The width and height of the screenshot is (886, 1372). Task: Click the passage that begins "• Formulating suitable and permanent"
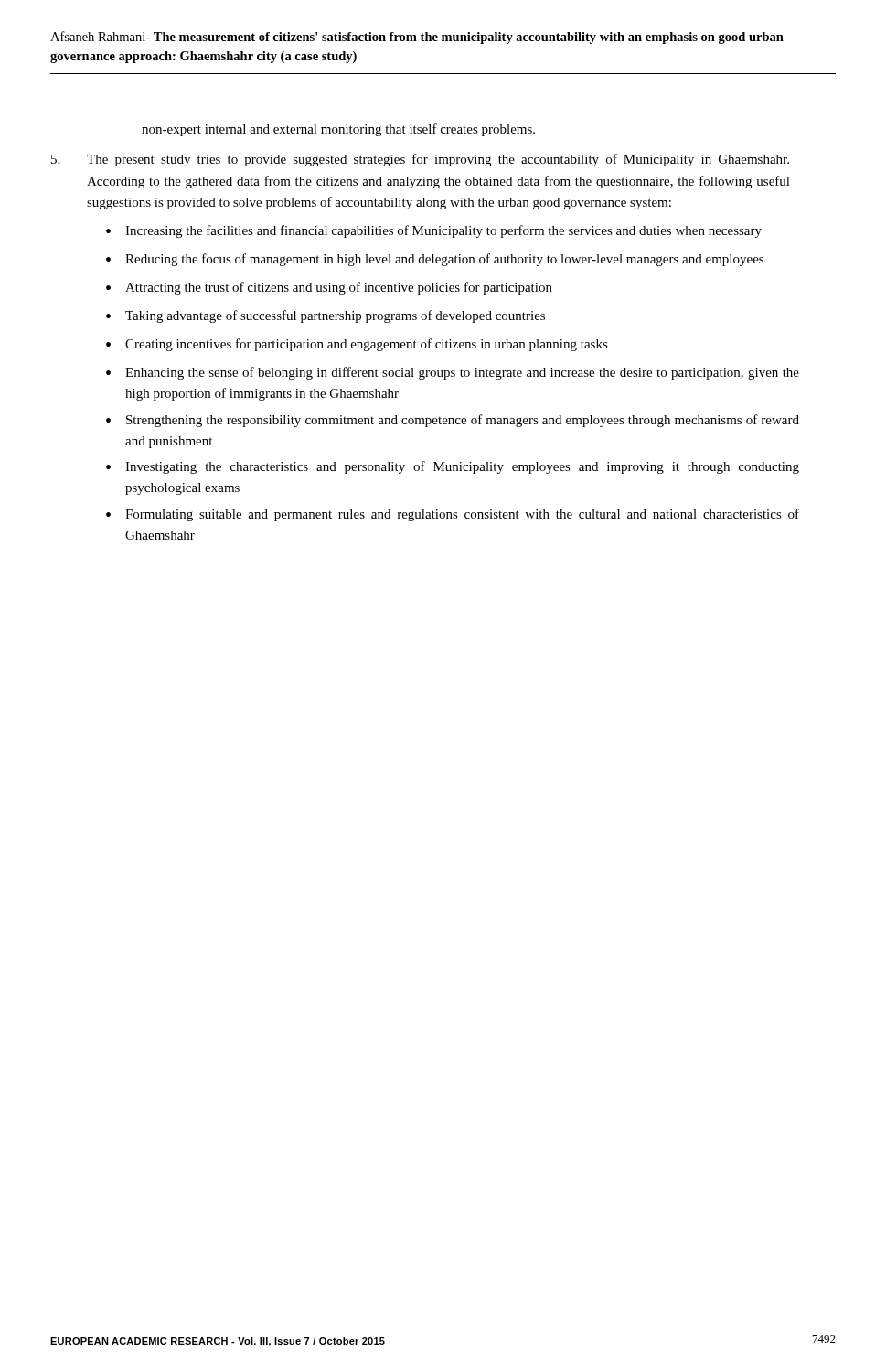pos(452,525)
